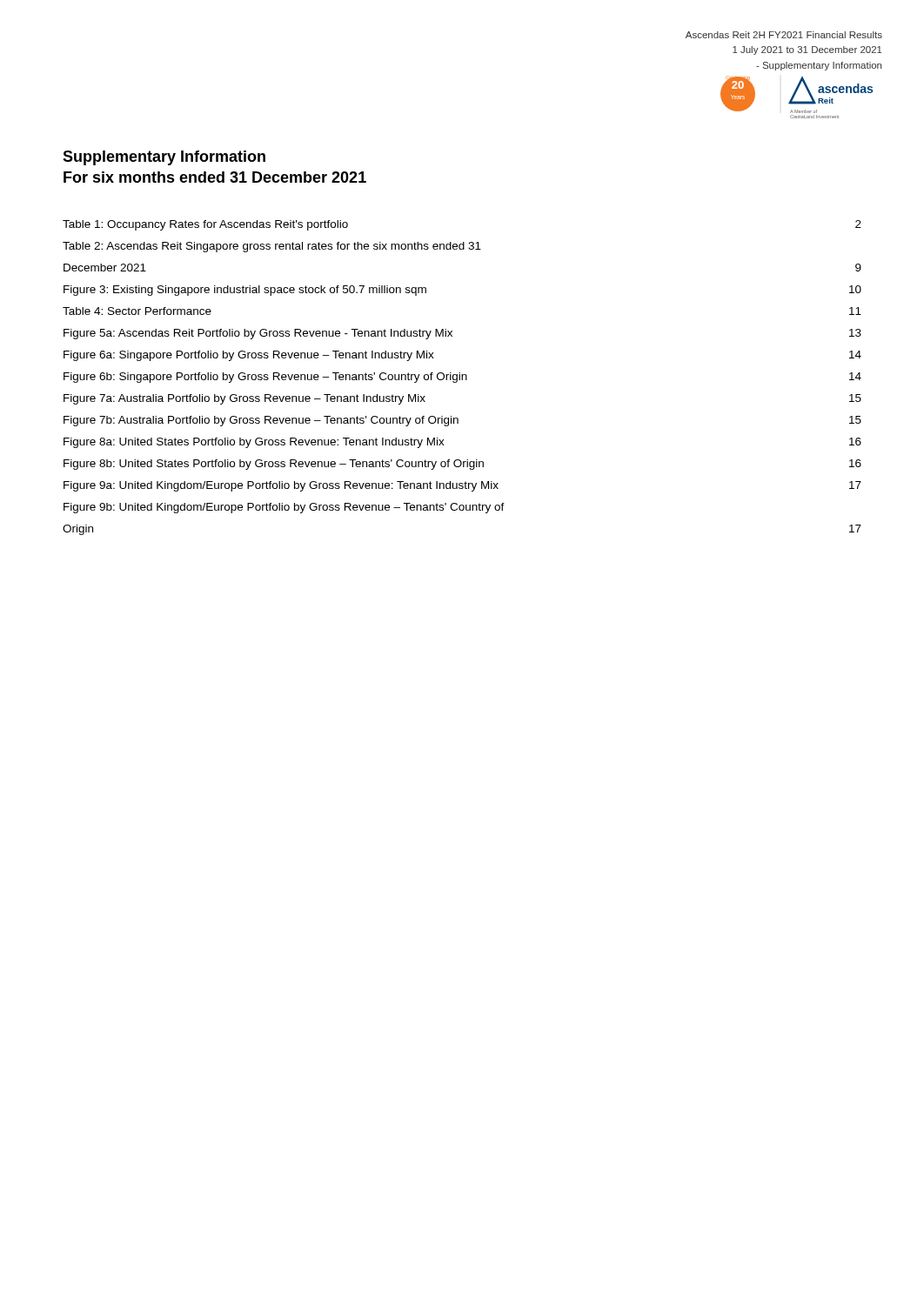The height and width of the screenshot is (1305, 924).
Task: Select the list item that says "Table 4: Sector"
Action: pos(137,311)
